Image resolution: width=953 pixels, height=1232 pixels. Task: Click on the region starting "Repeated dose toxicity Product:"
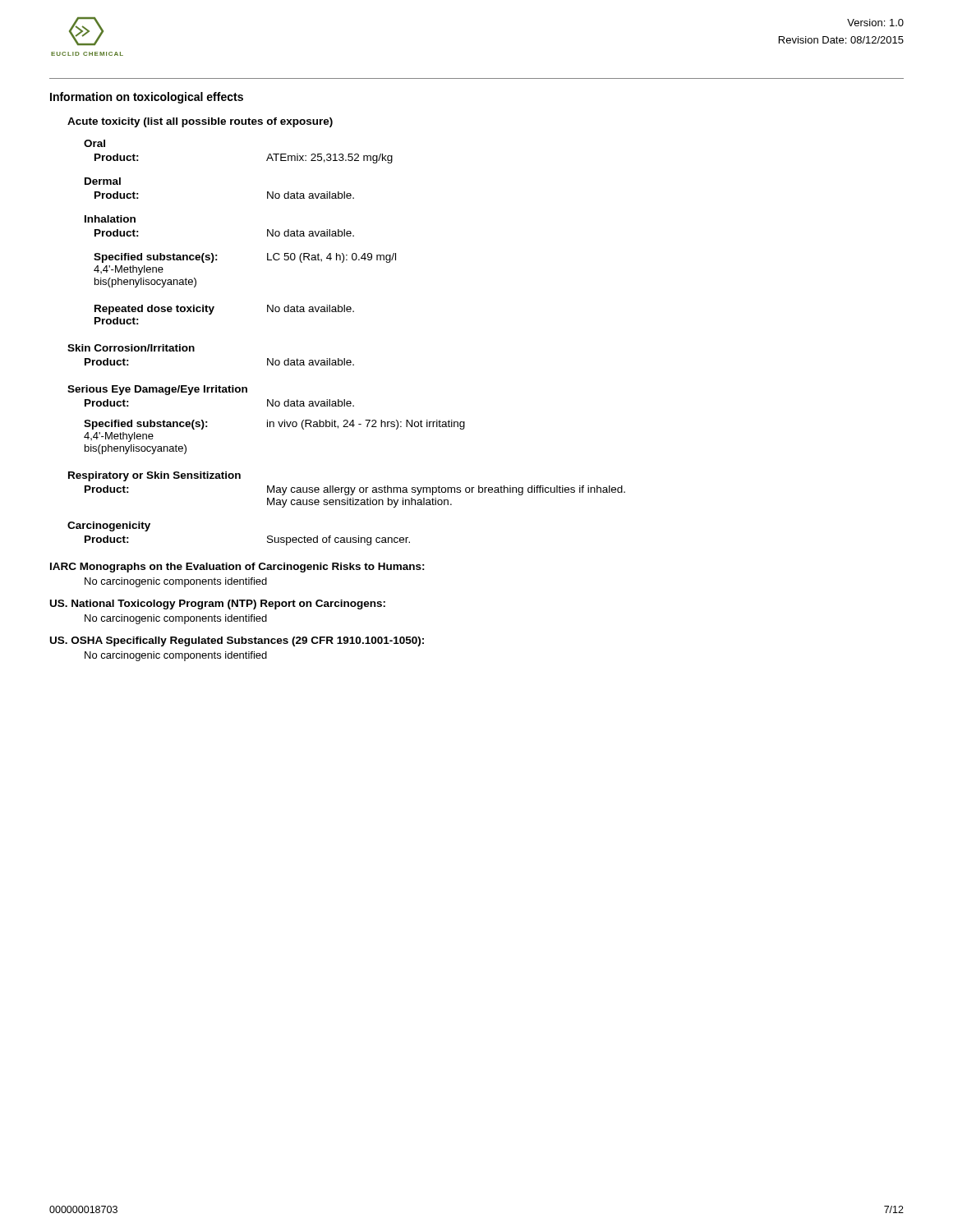tap(150, 311)
